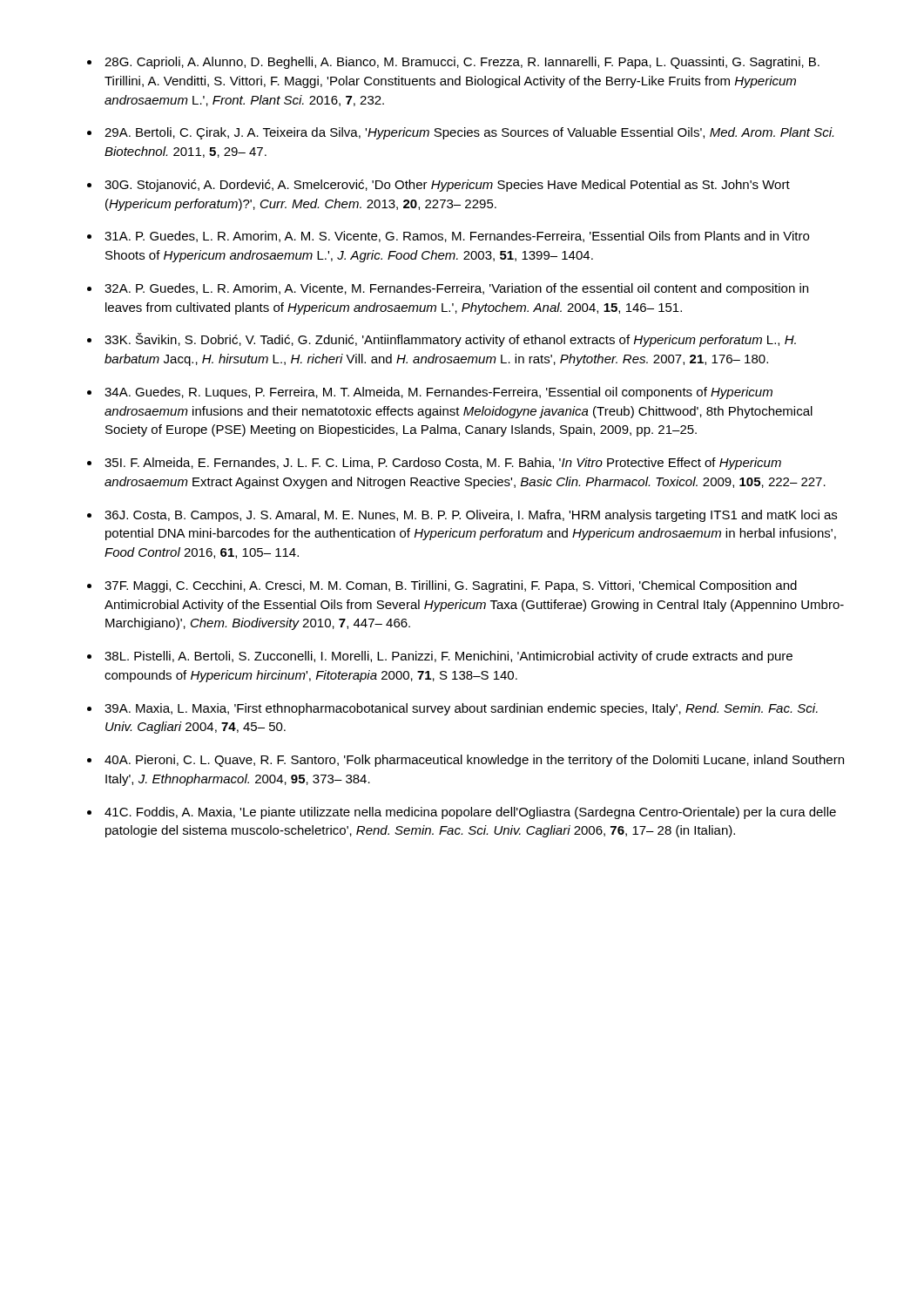
Task: Find the list item that says "28G. Caprioli, A. Alunno, D."
Action: (x=462, y=80)
